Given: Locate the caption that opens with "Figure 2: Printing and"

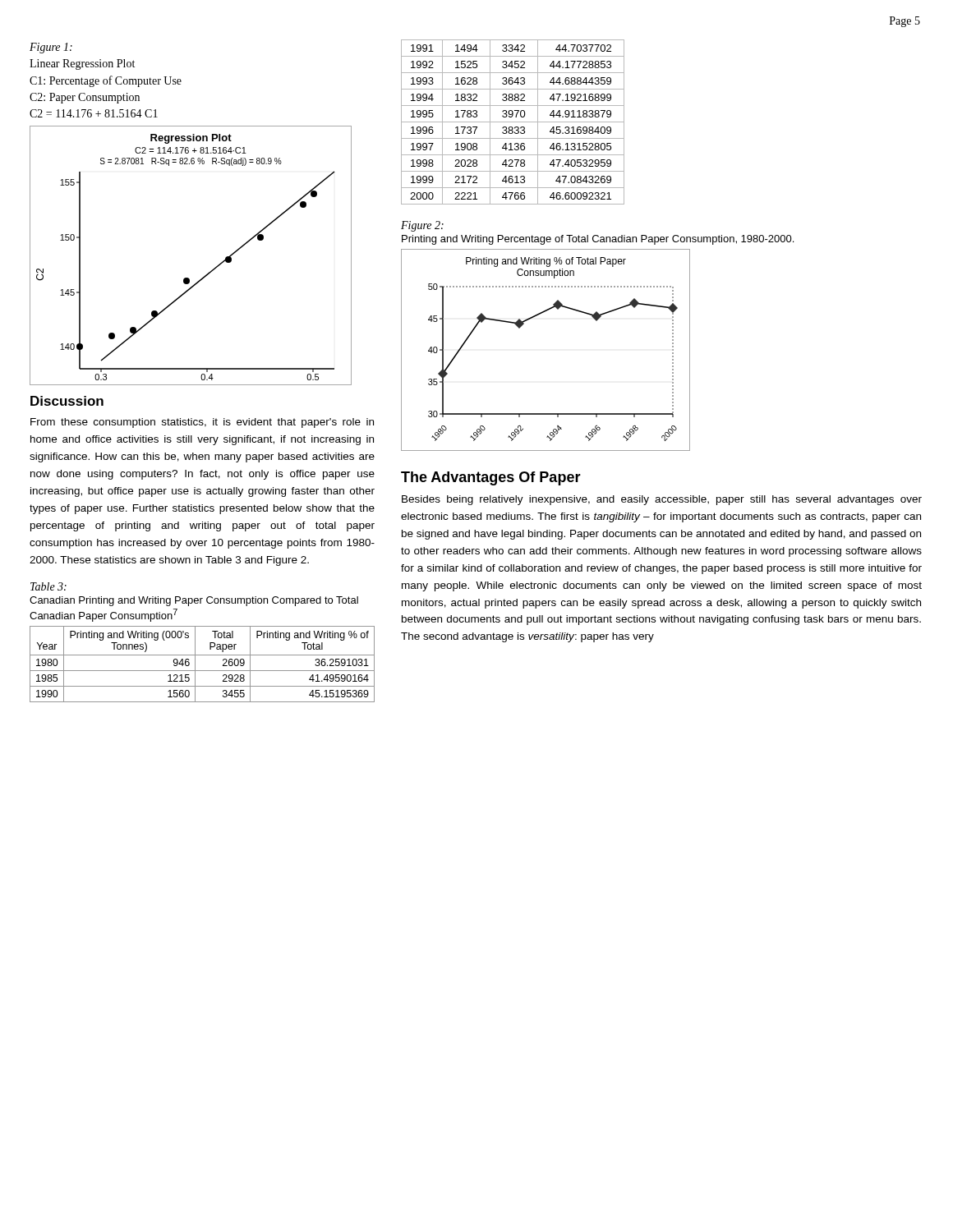Looking at the screenshot, I should pyautogui.click(x=598, y=232).
